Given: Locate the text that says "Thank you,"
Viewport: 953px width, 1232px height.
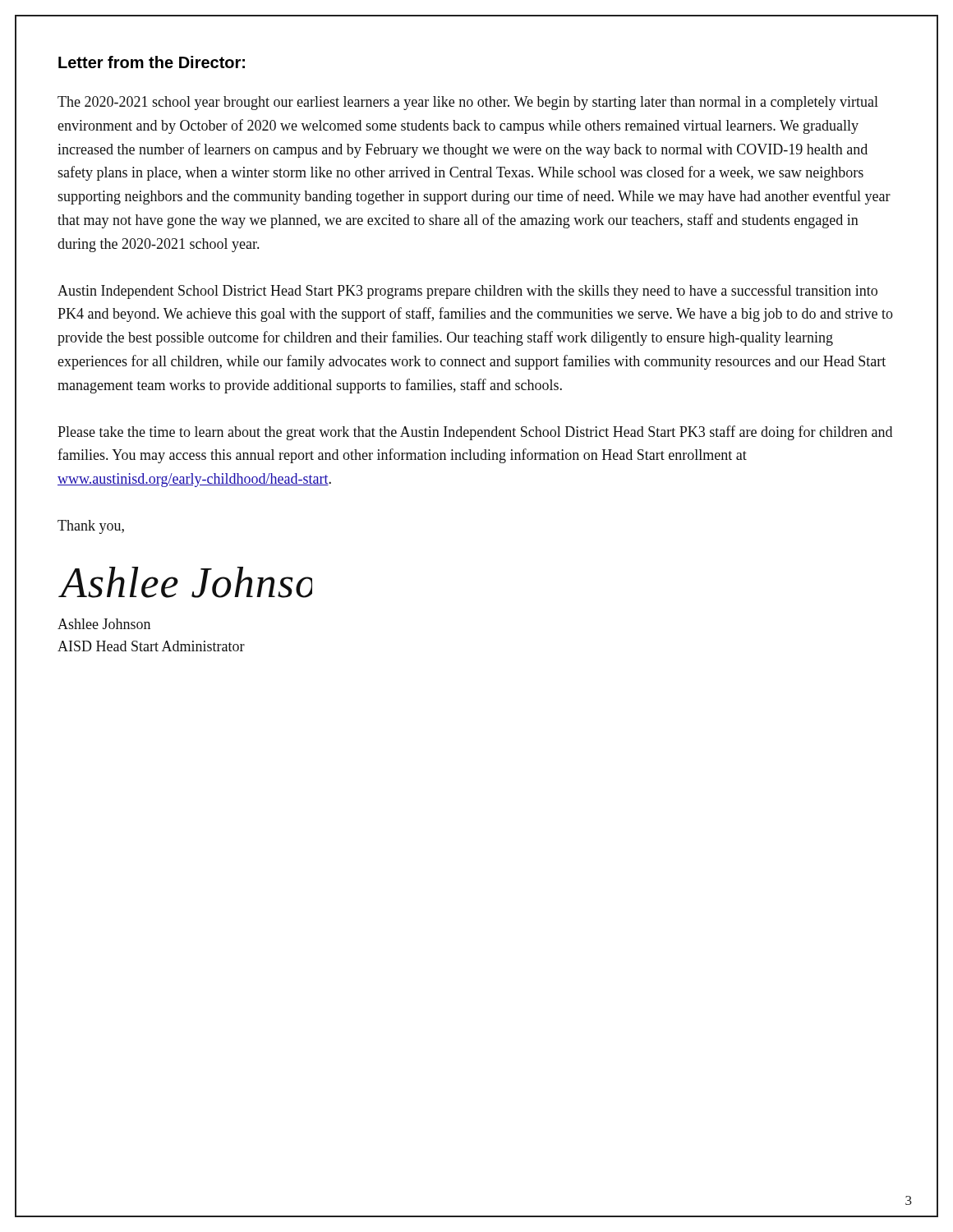Looking at the screenshot, I should click(91, 526).
